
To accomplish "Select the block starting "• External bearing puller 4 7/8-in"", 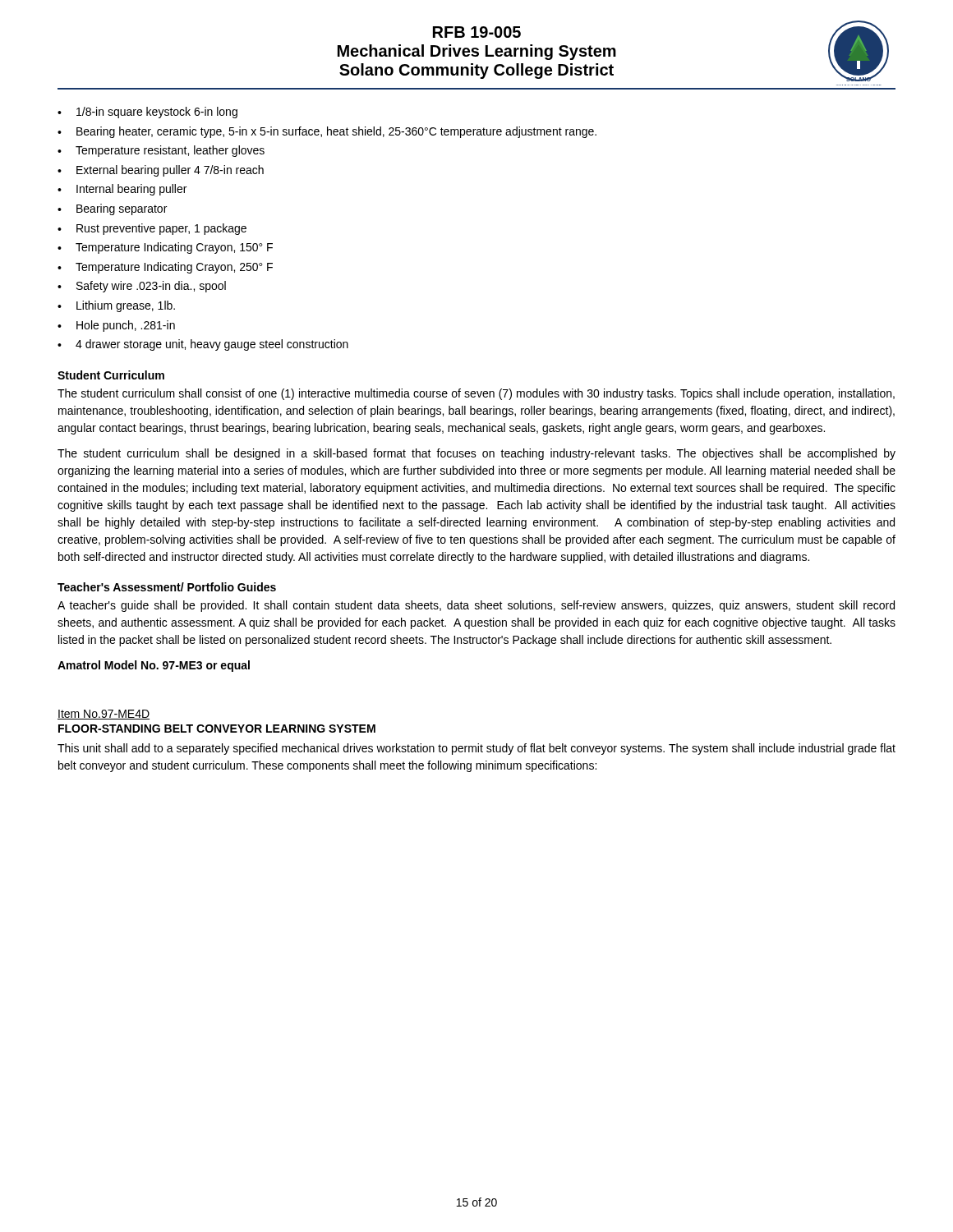I will pos(161,171).
